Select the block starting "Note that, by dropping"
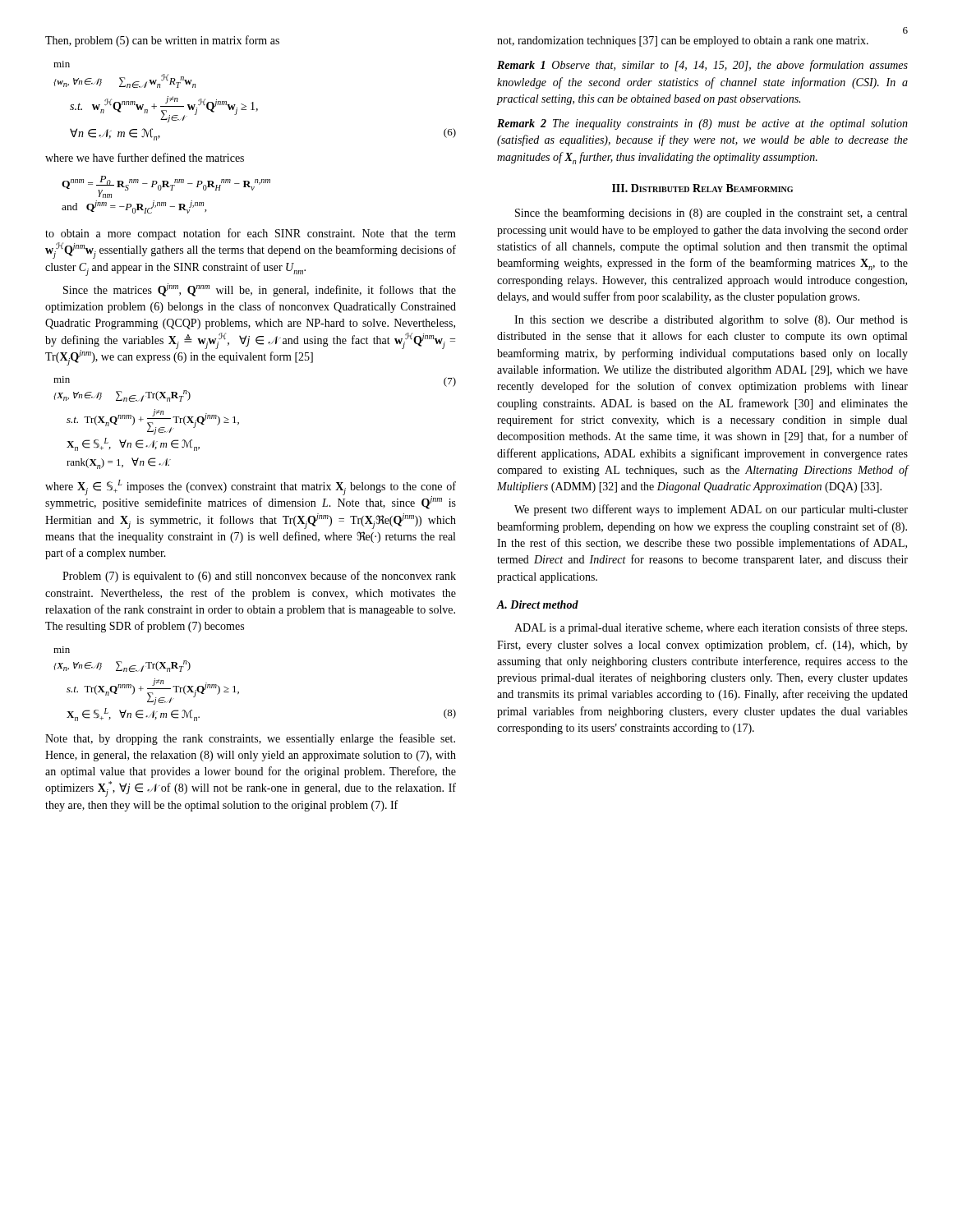The image size is (953, 1232). [251, 772]
